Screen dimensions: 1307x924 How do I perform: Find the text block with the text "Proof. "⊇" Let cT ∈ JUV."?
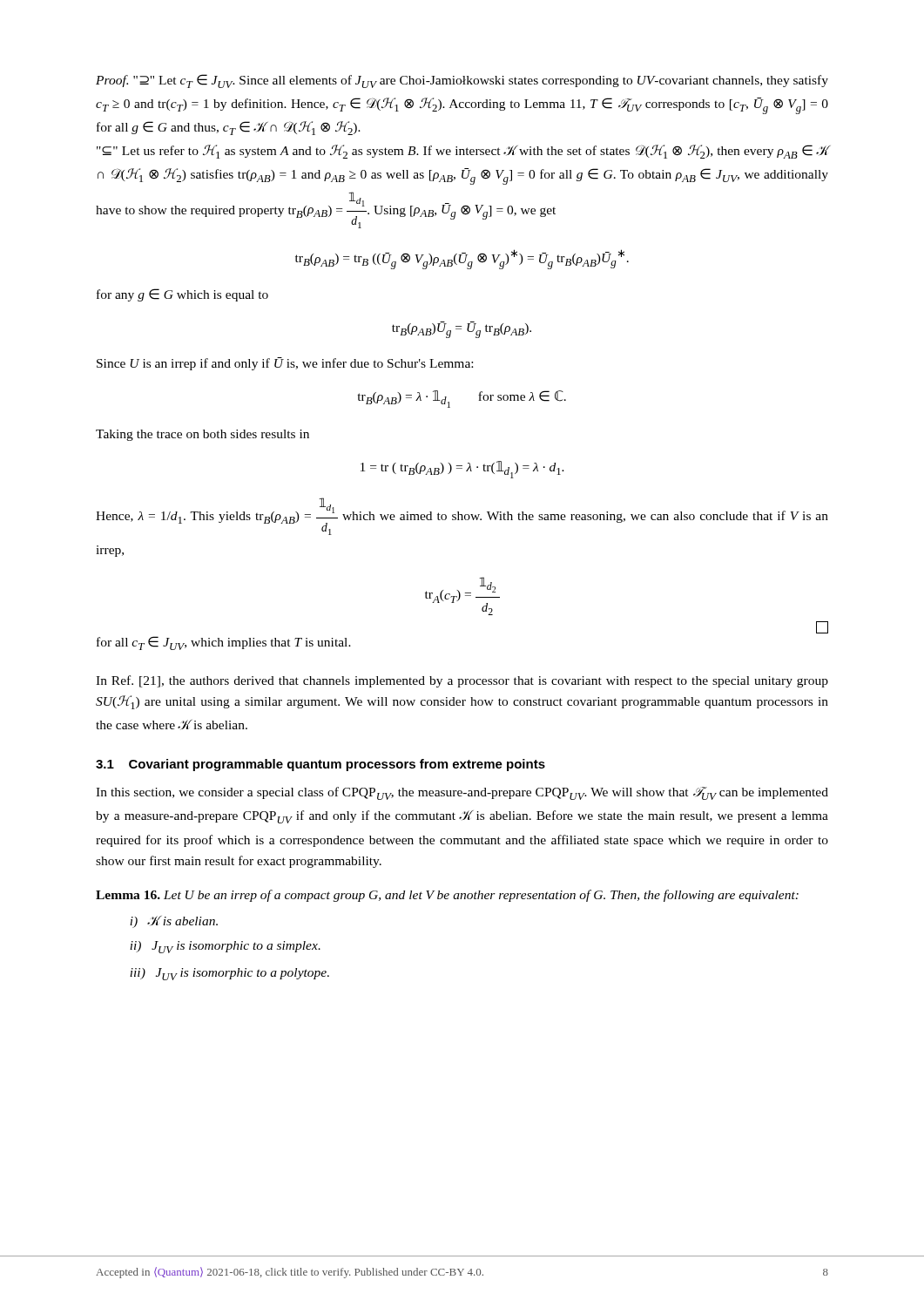click(462, 153)
